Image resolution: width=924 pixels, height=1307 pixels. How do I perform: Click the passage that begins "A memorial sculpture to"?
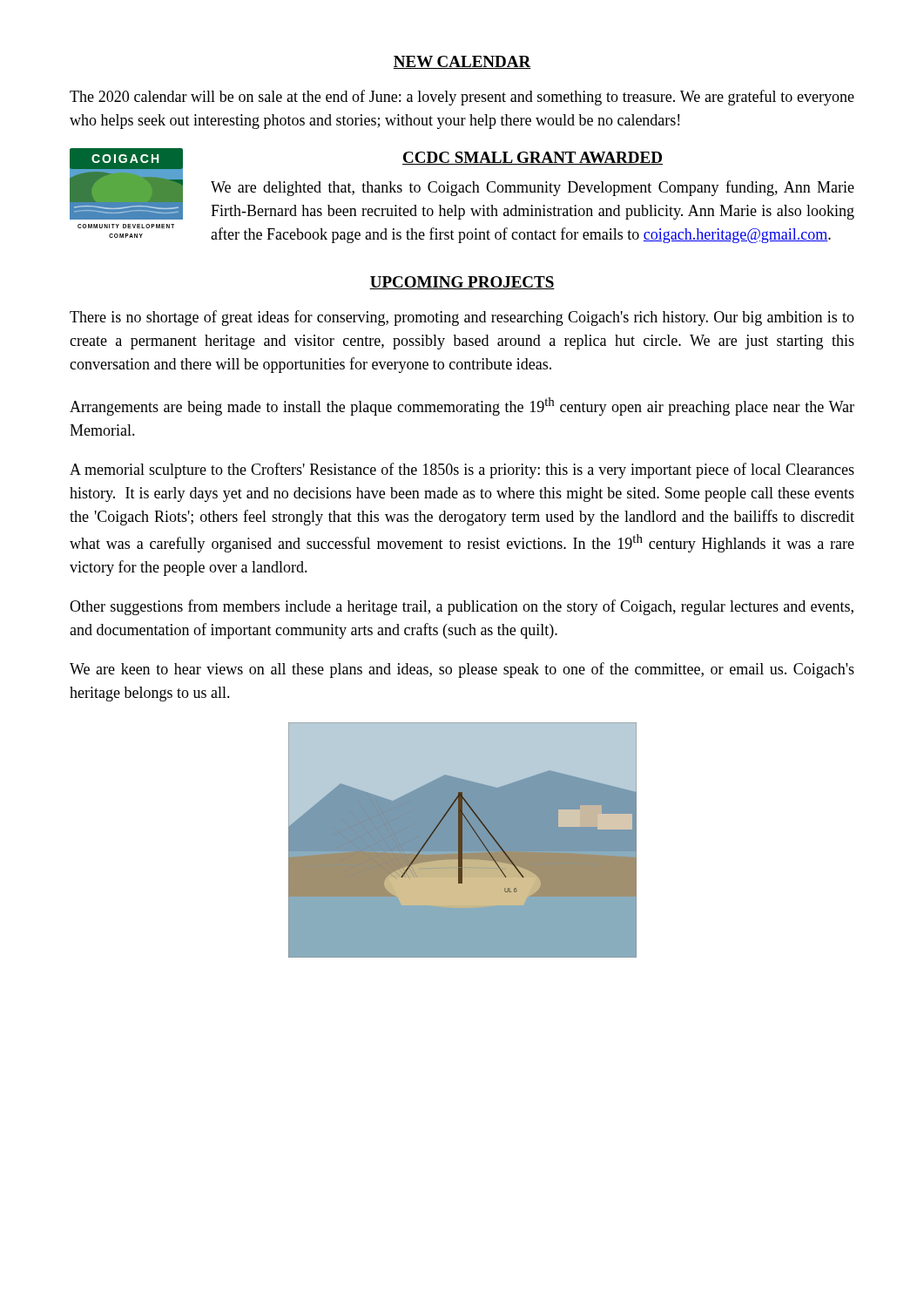(462, 518)
